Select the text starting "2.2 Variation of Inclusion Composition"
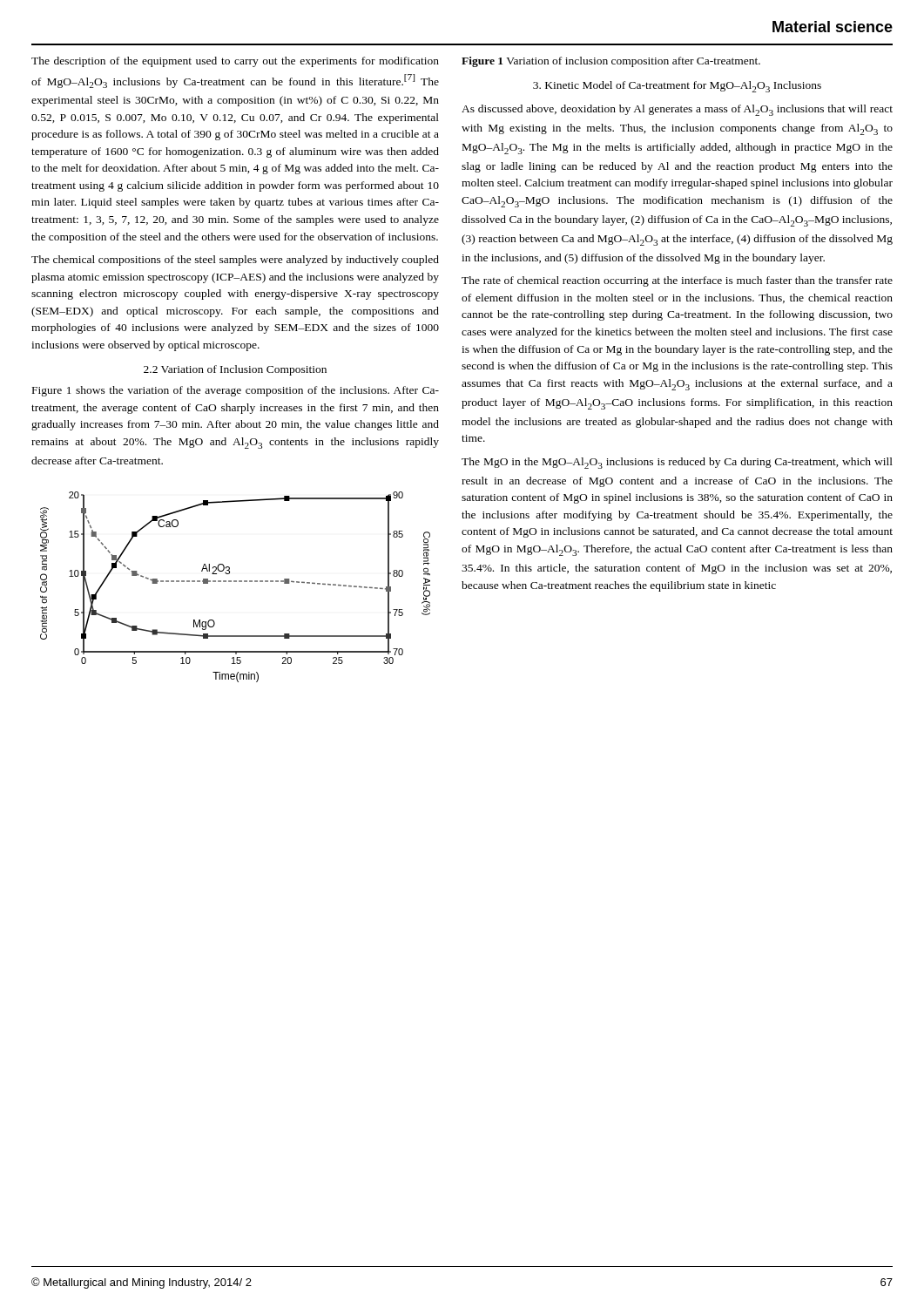 [235, 369]
